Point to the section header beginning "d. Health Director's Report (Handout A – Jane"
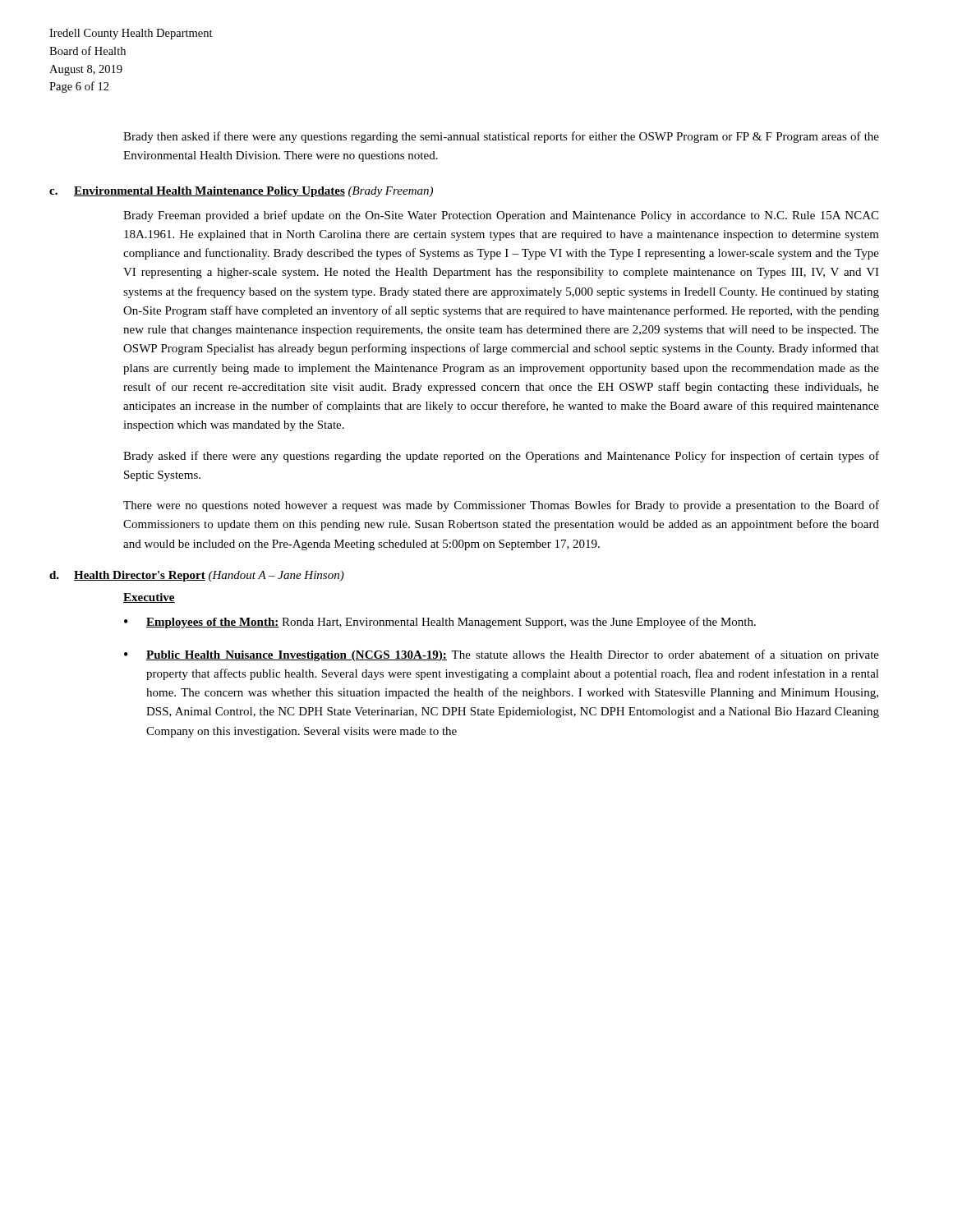This screenshot has width=953, height=1232. 197,575
